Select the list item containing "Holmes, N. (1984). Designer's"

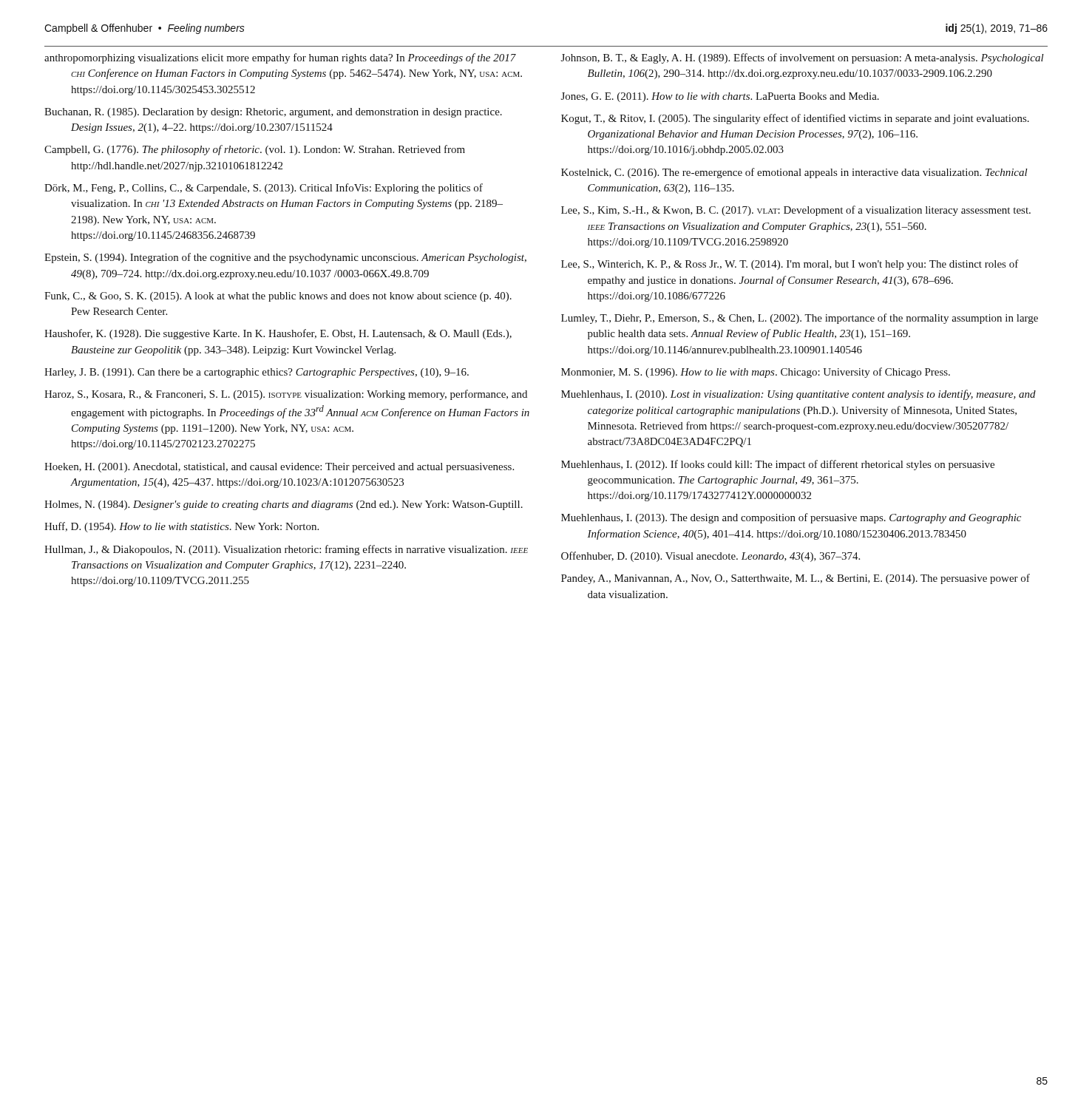pos(284,504)
